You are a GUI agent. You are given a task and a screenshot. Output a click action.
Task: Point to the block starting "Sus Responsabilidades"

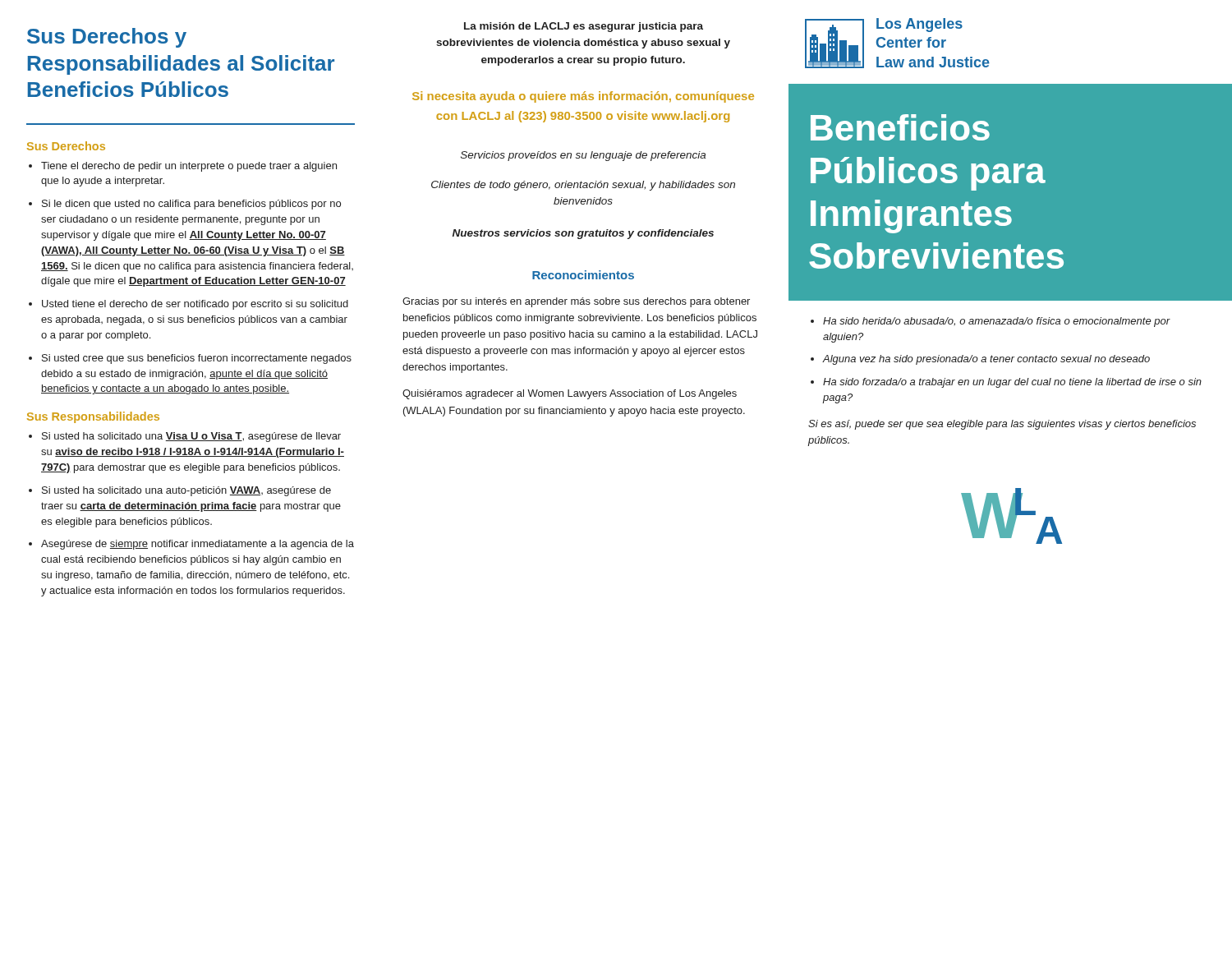click(x=93, y=417)
